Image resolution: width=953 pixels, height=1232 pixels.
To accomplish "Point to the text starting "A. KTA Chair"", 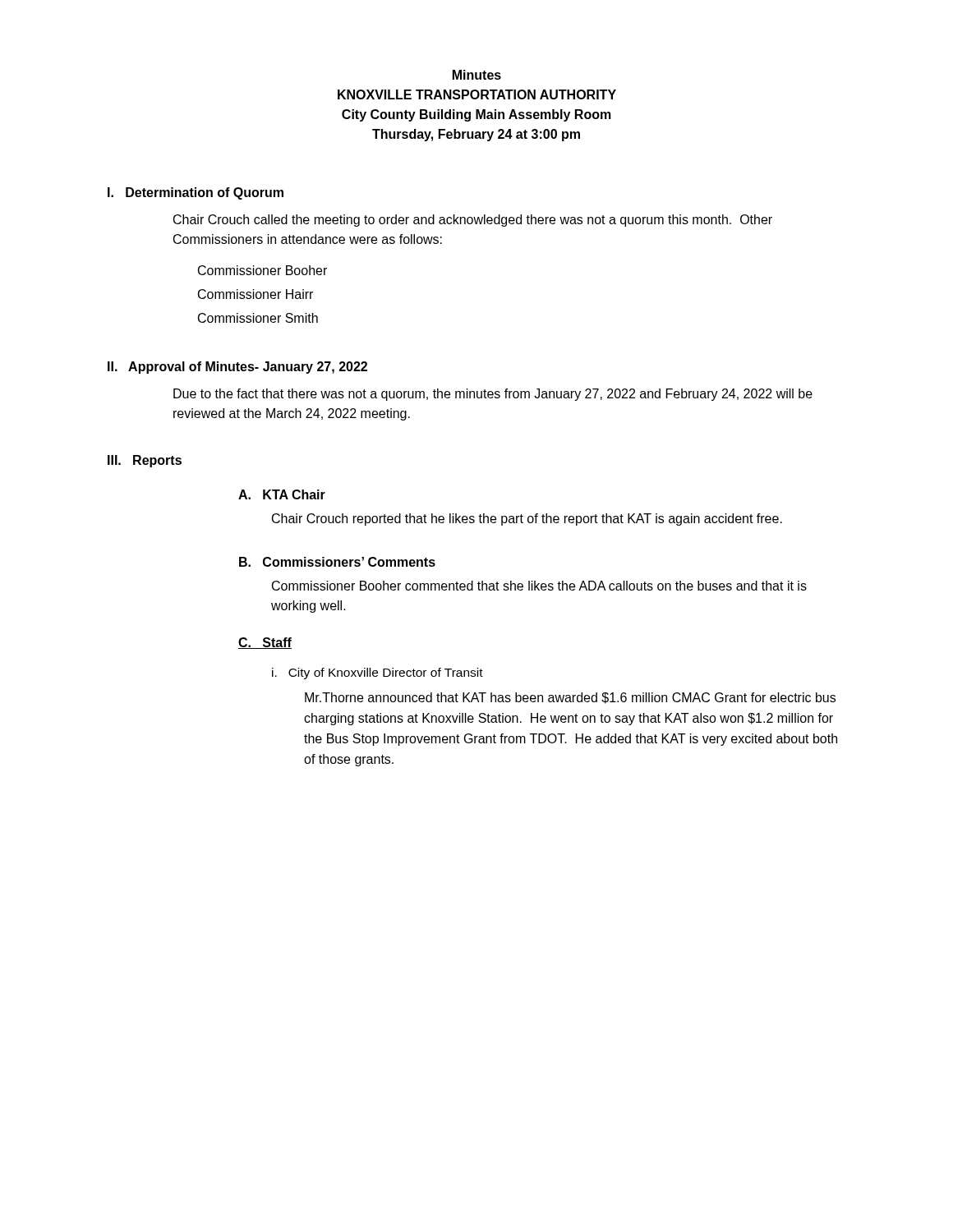I will coord(282,495).
